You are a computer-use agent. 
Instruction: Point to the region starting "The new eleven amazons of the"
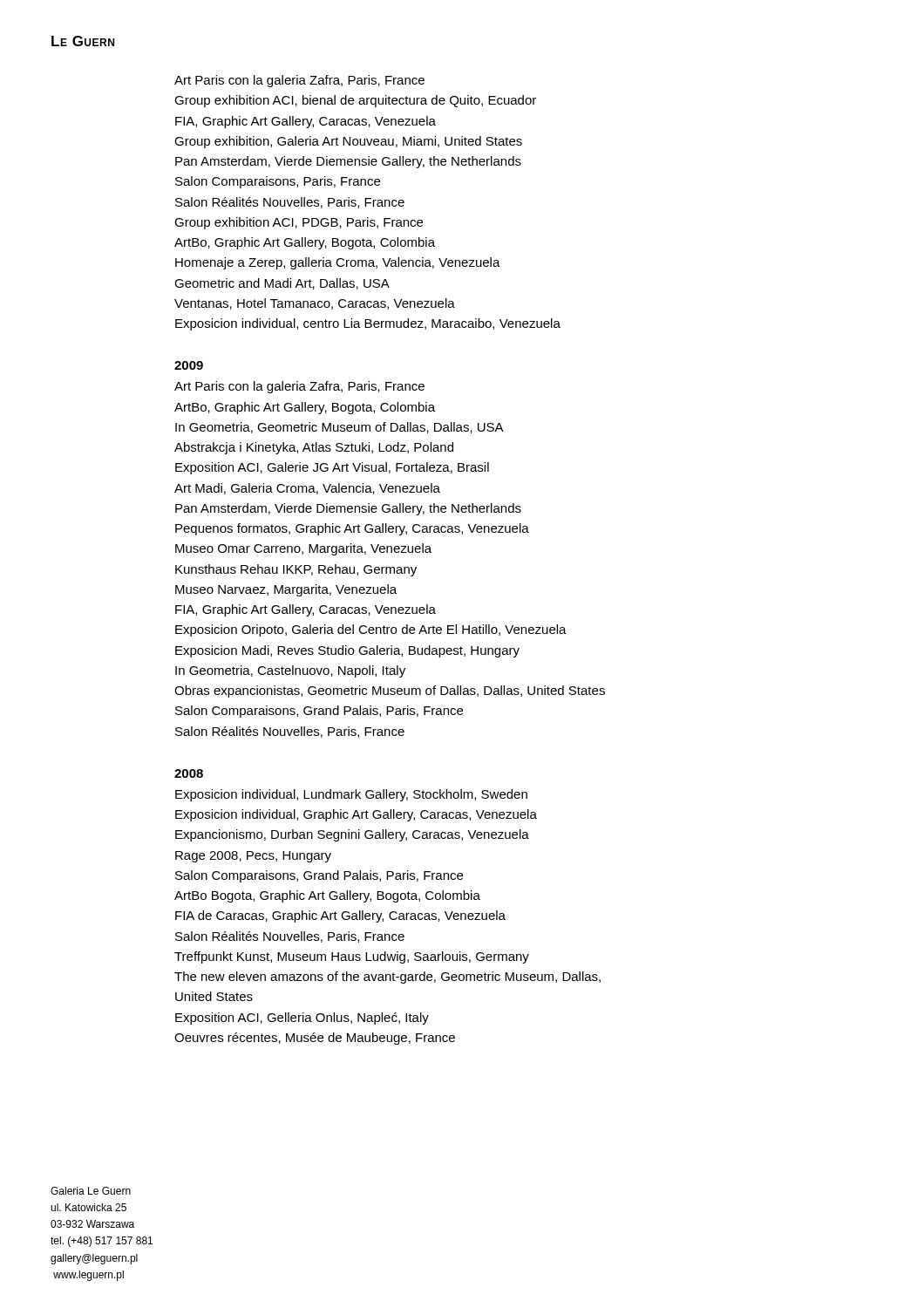coord(388,986)
